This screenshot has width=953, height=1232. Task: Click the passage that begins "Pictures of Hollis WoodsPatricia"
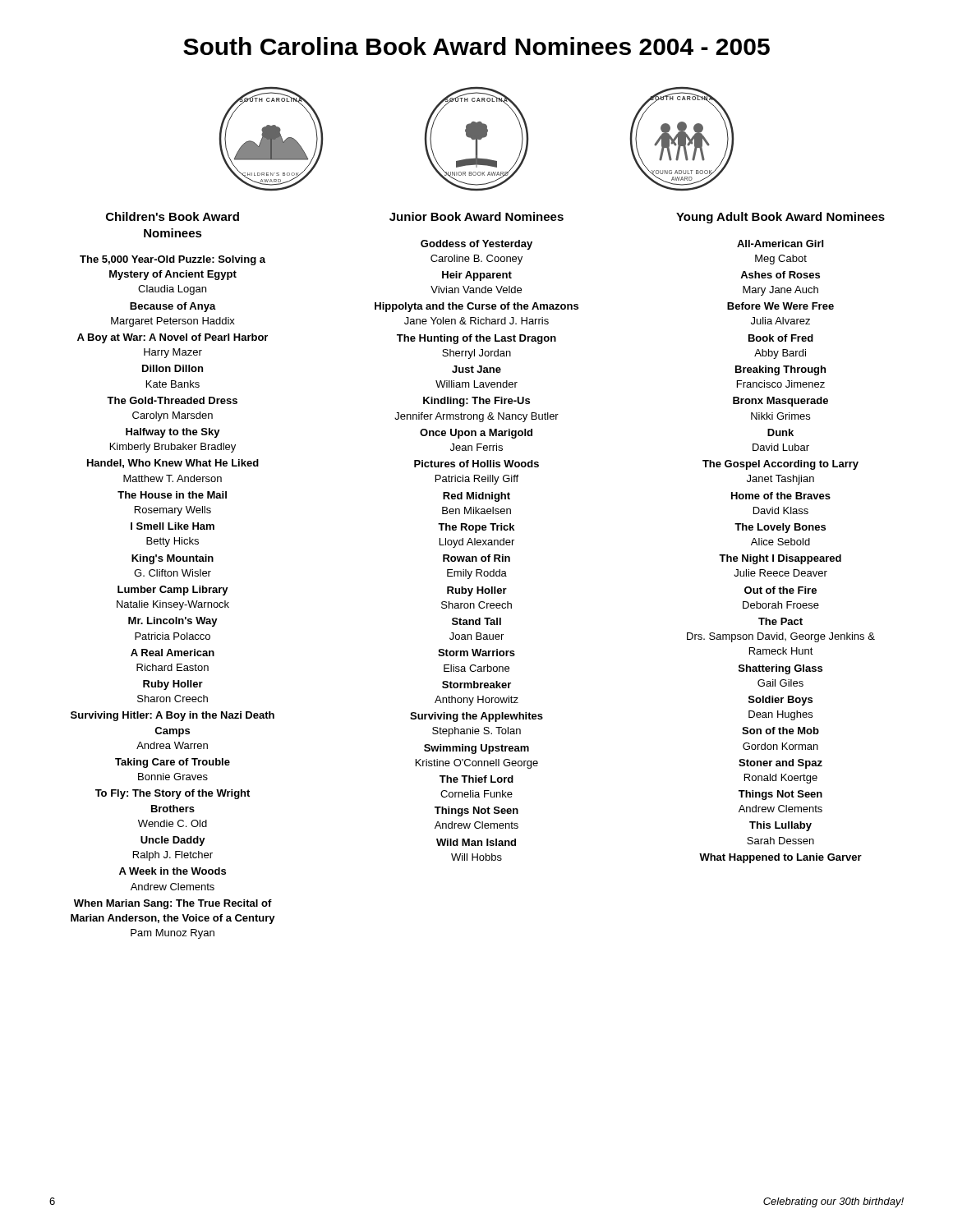click(x=476, y=472)
